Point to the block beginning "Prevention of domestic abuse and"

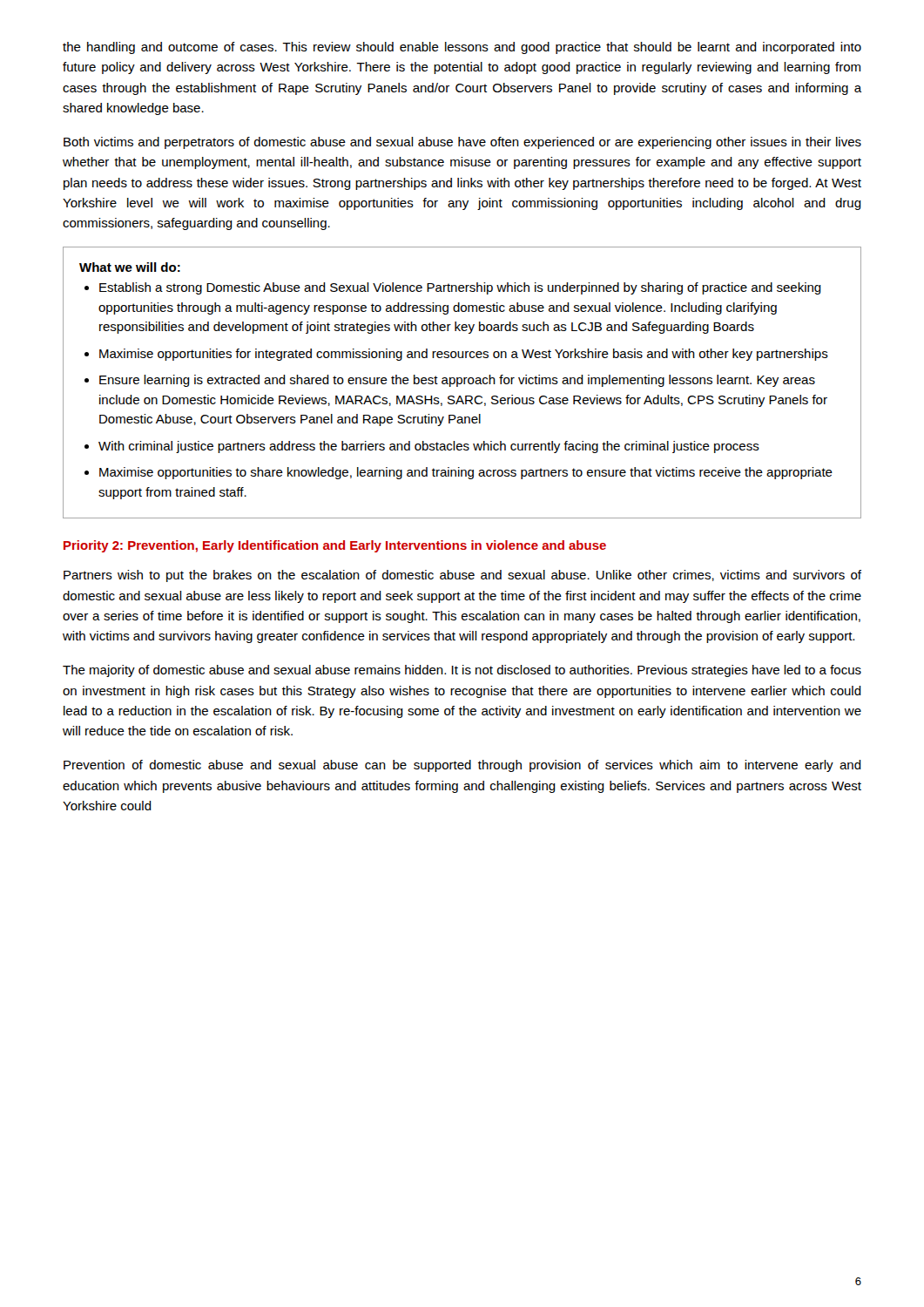click(x=462, y=785)
